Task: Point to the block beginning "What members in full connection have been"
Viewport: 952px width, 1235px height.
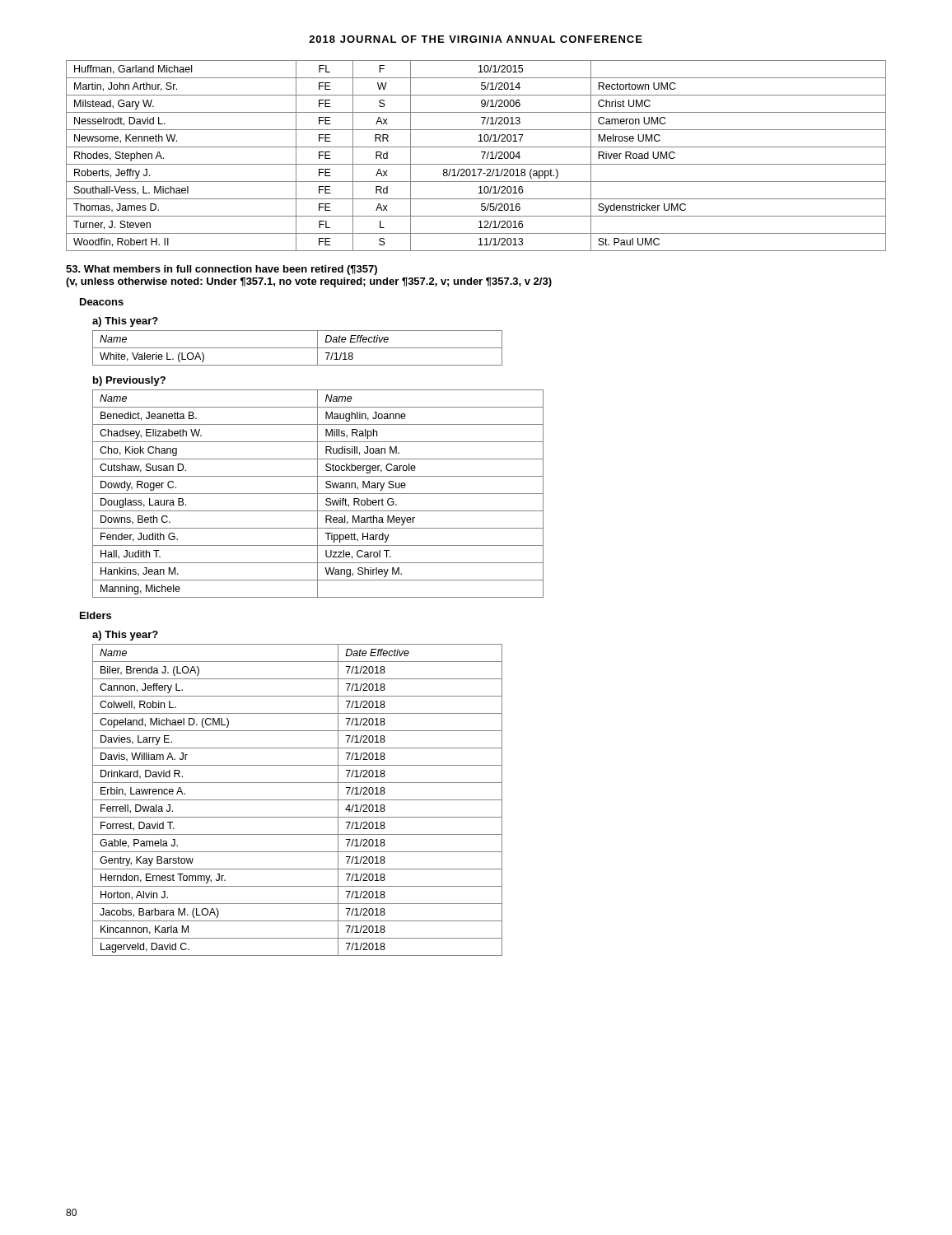Action: pyautogui.click(x=309, y=275)
